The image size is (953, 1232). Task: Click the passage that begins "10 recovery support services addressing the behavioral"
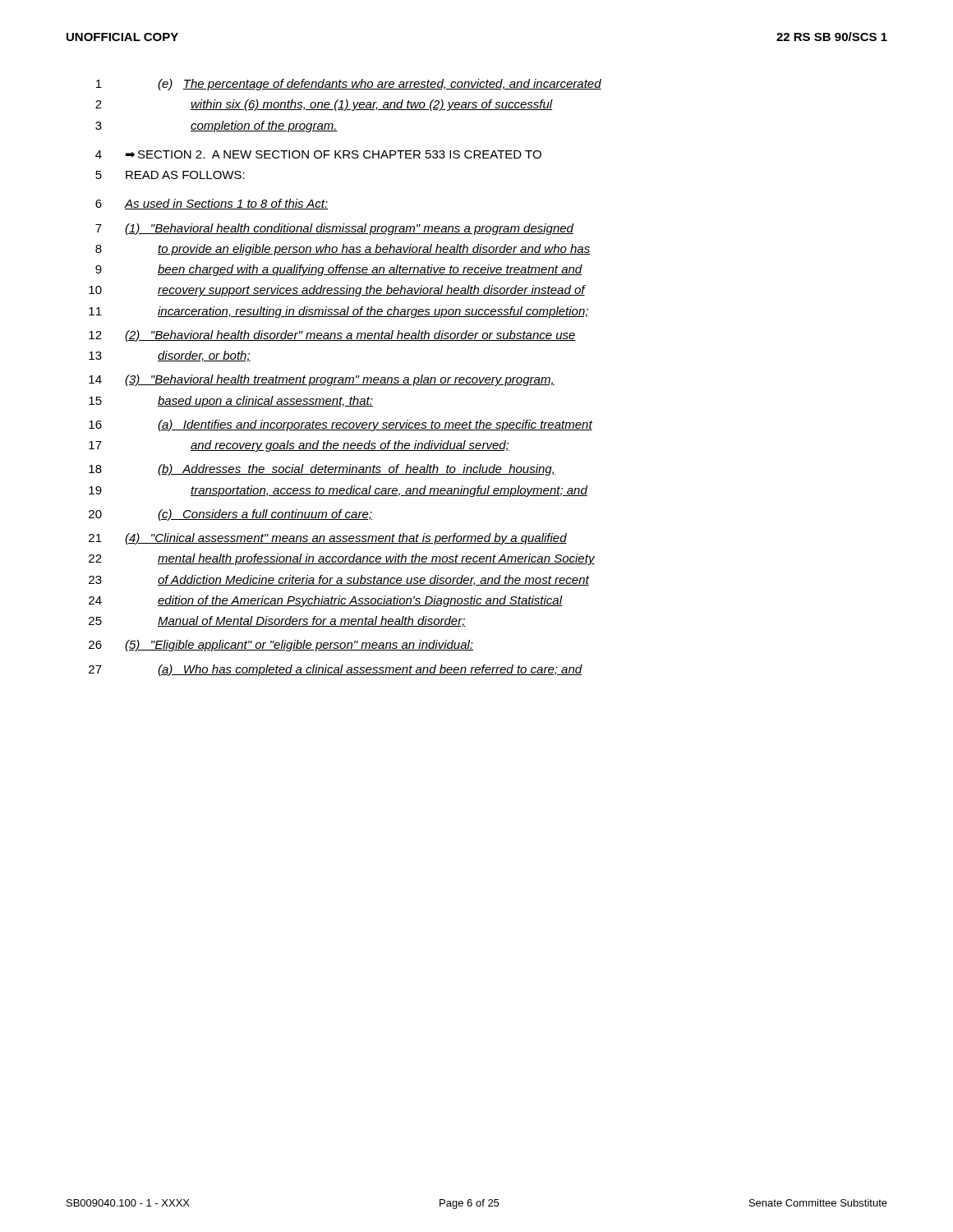(476, 290)
